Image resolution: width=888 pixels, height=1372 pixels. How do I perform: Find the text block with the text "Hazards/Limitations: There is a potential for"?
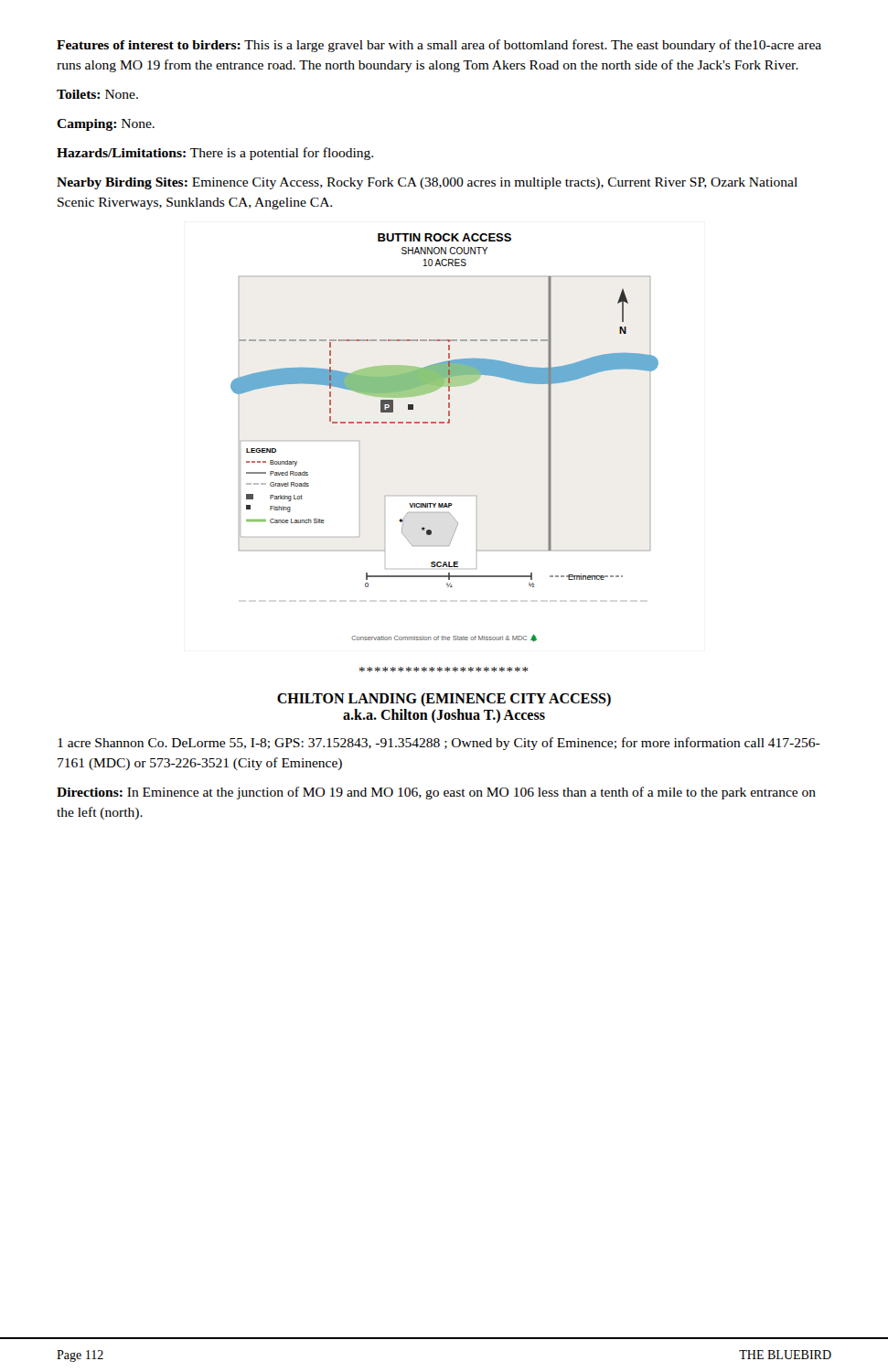tap(215, 152)
